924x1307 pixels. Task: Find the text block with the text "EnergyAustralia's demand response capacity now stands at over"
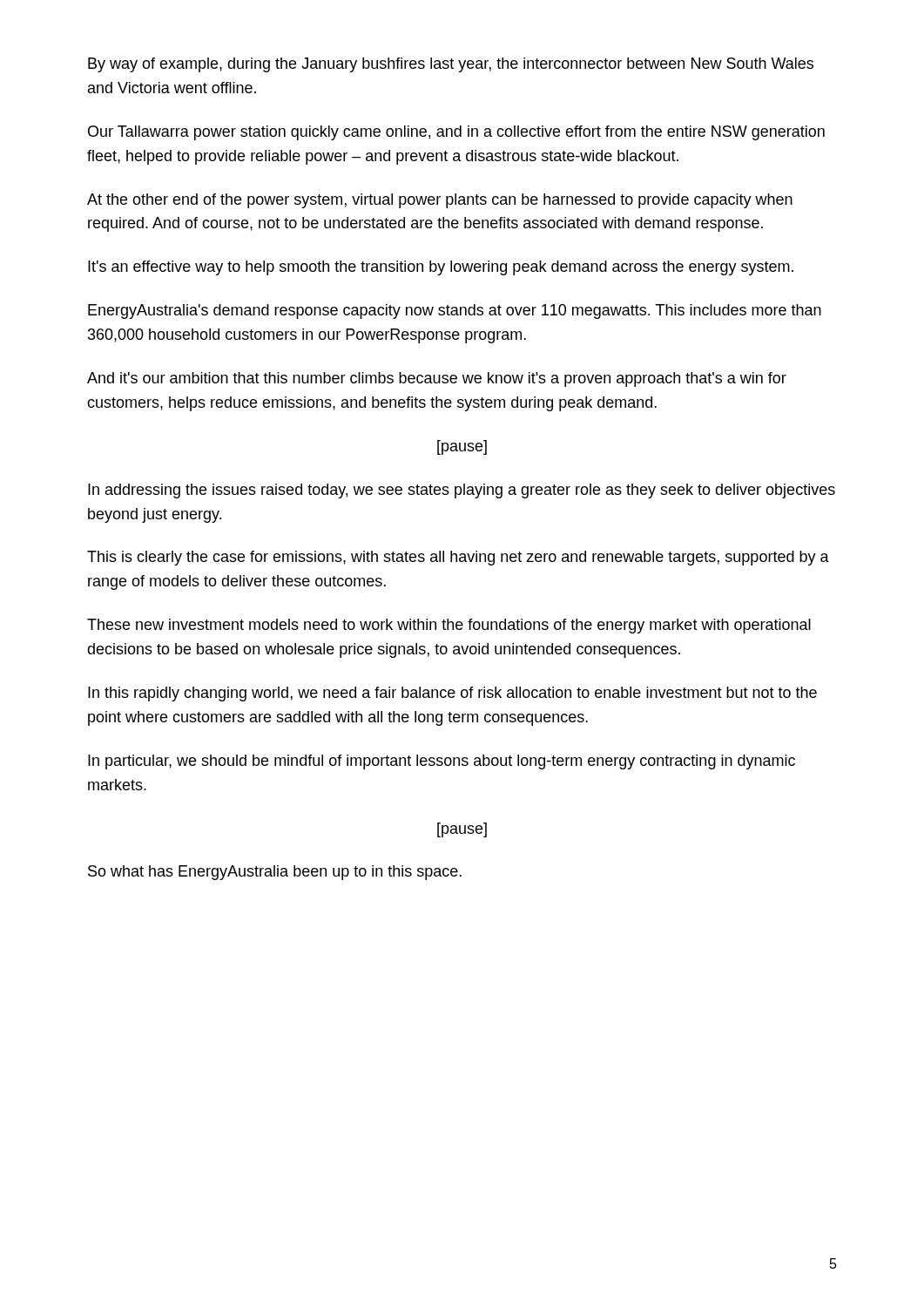pyautogui.click(x=454, y=323)
